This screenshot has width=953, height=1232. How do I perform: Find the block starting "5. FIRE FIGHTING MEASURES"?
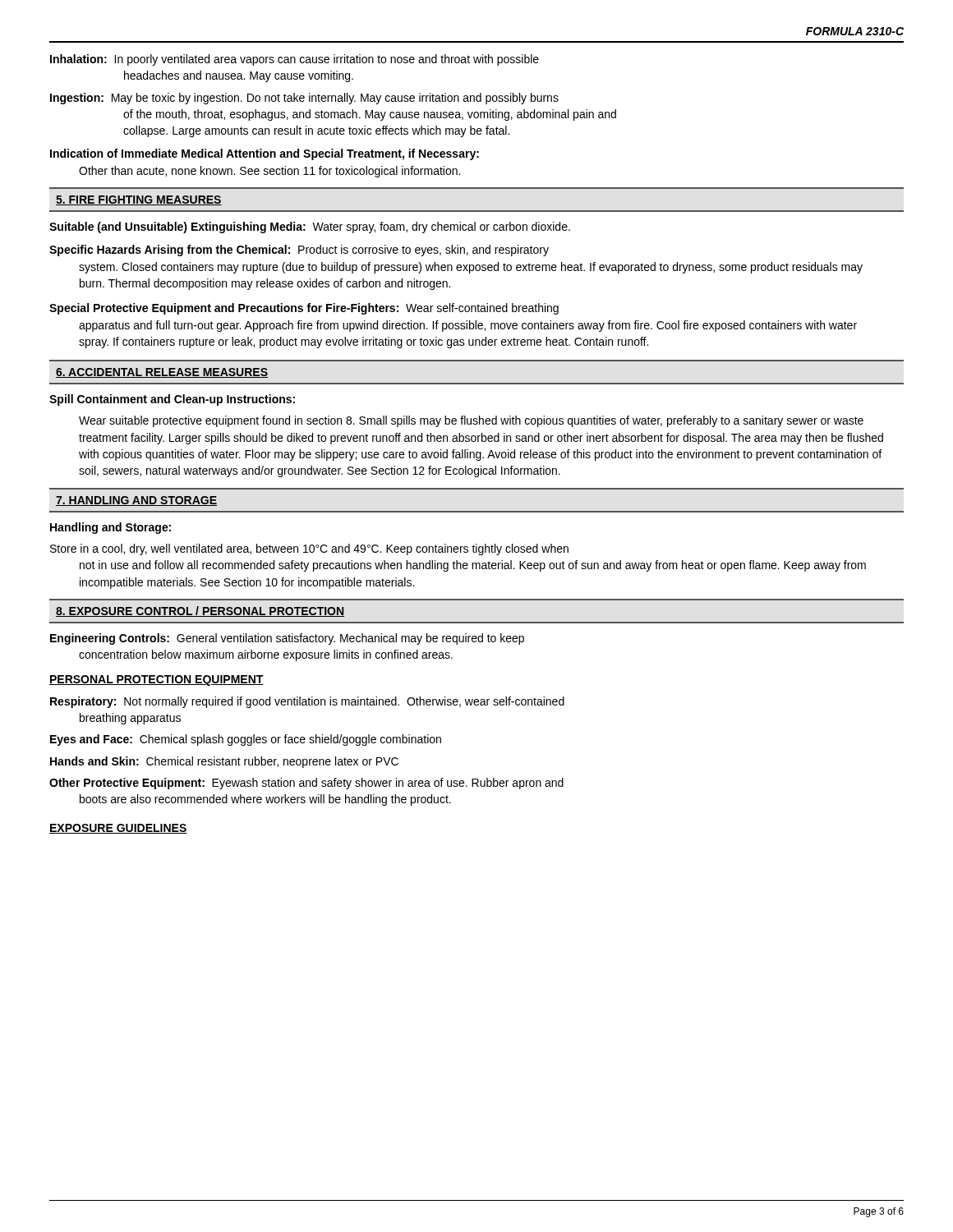[139, 200]
